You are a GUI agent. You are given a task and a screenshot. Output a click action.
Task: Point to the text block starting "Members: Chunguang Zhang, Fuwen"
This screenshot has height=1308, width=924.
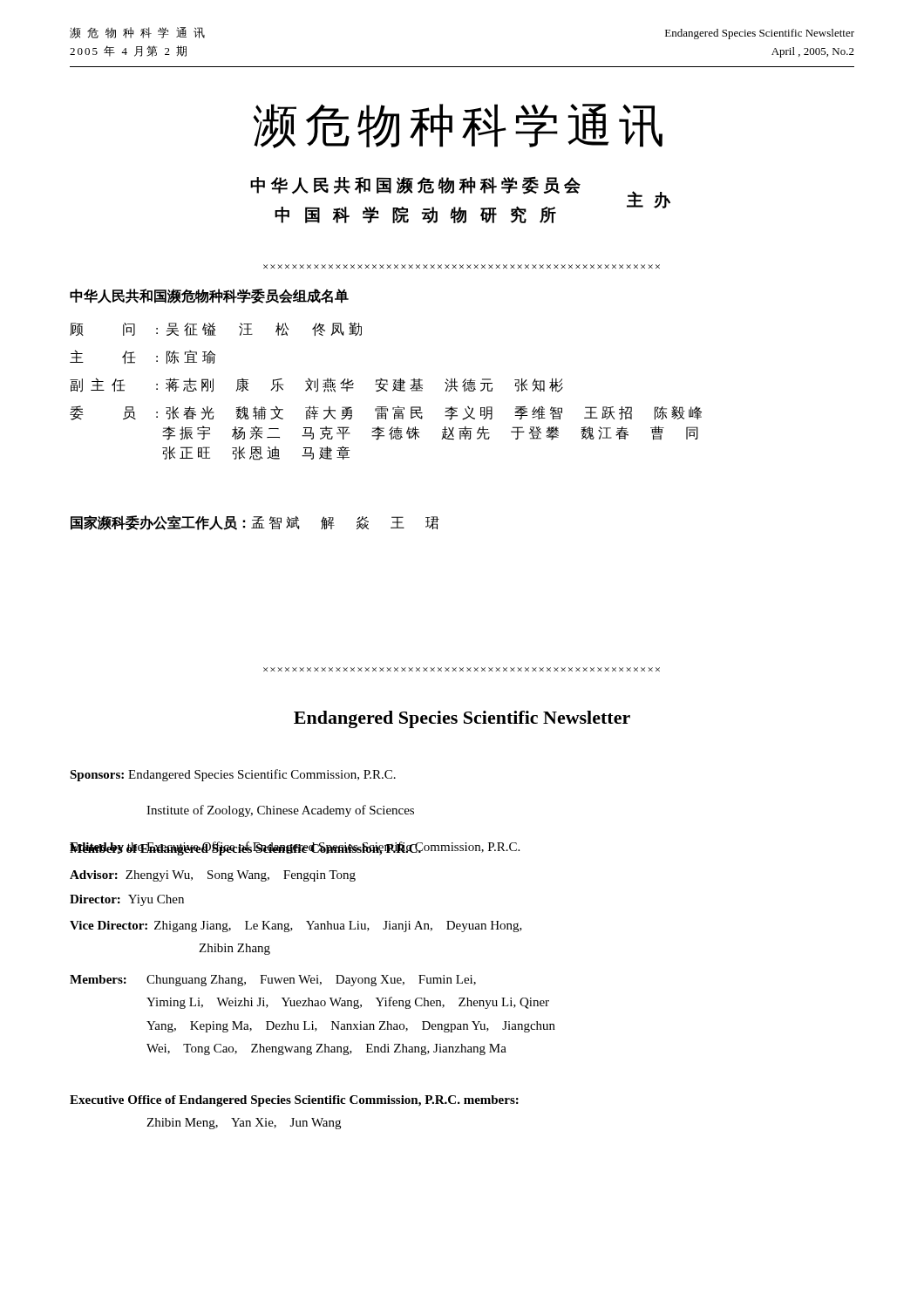click(462, 1014)
